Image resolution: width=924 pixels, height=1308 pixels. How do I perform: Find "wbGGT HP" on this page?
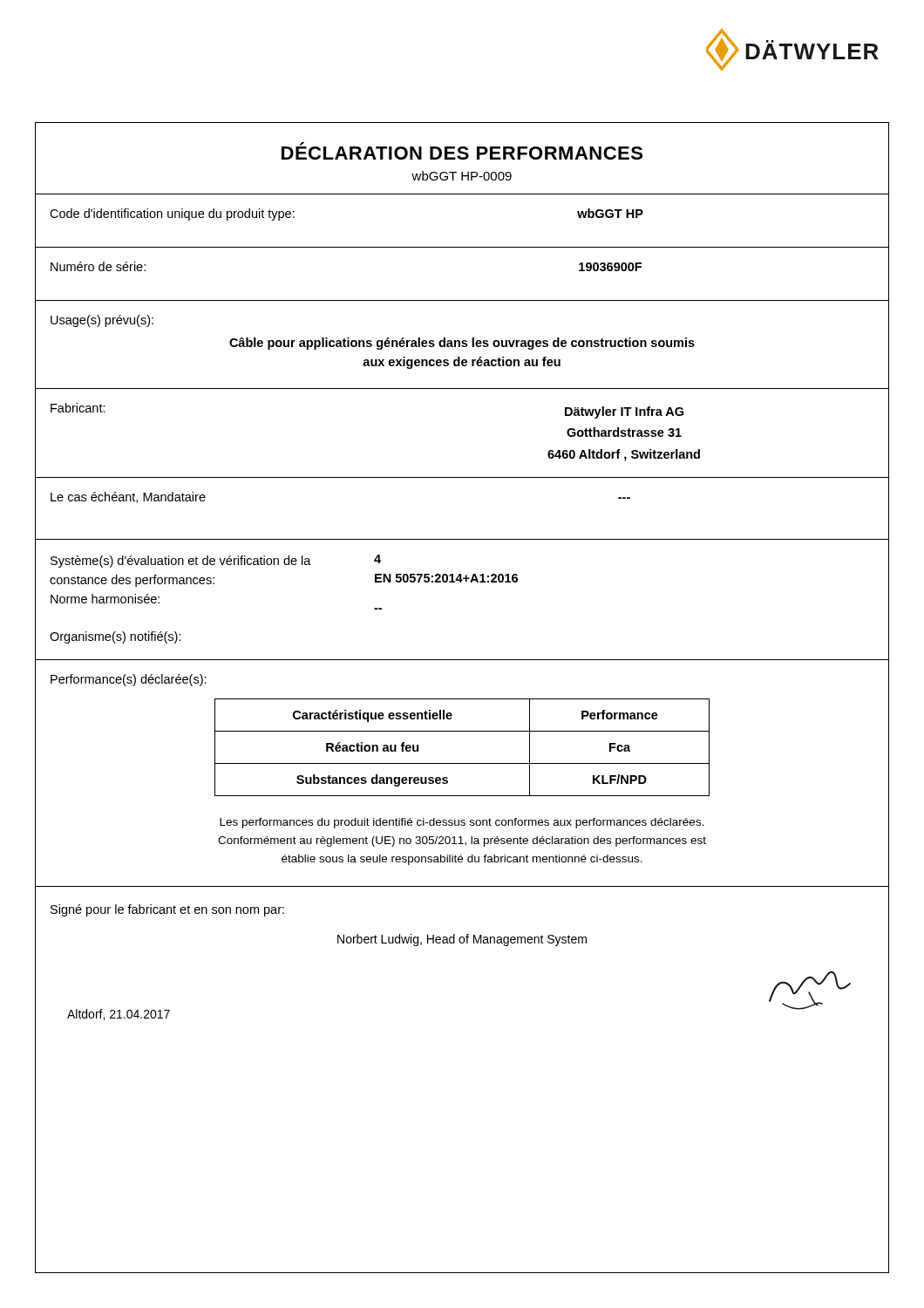[610, 214]
